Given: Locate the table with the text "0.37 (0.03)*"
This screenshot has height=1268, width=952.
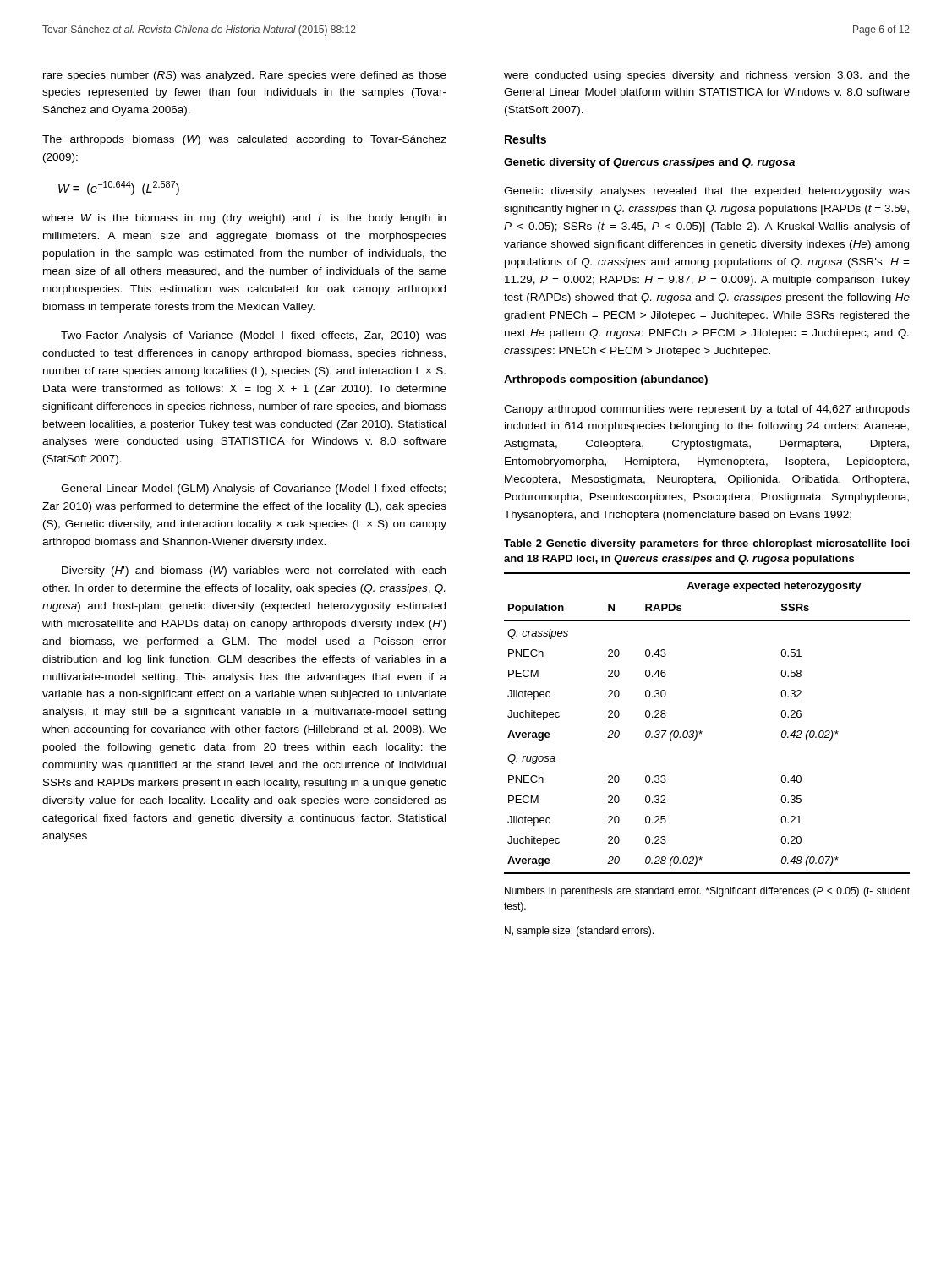Looking at the screenshot, I should [707, 723].
